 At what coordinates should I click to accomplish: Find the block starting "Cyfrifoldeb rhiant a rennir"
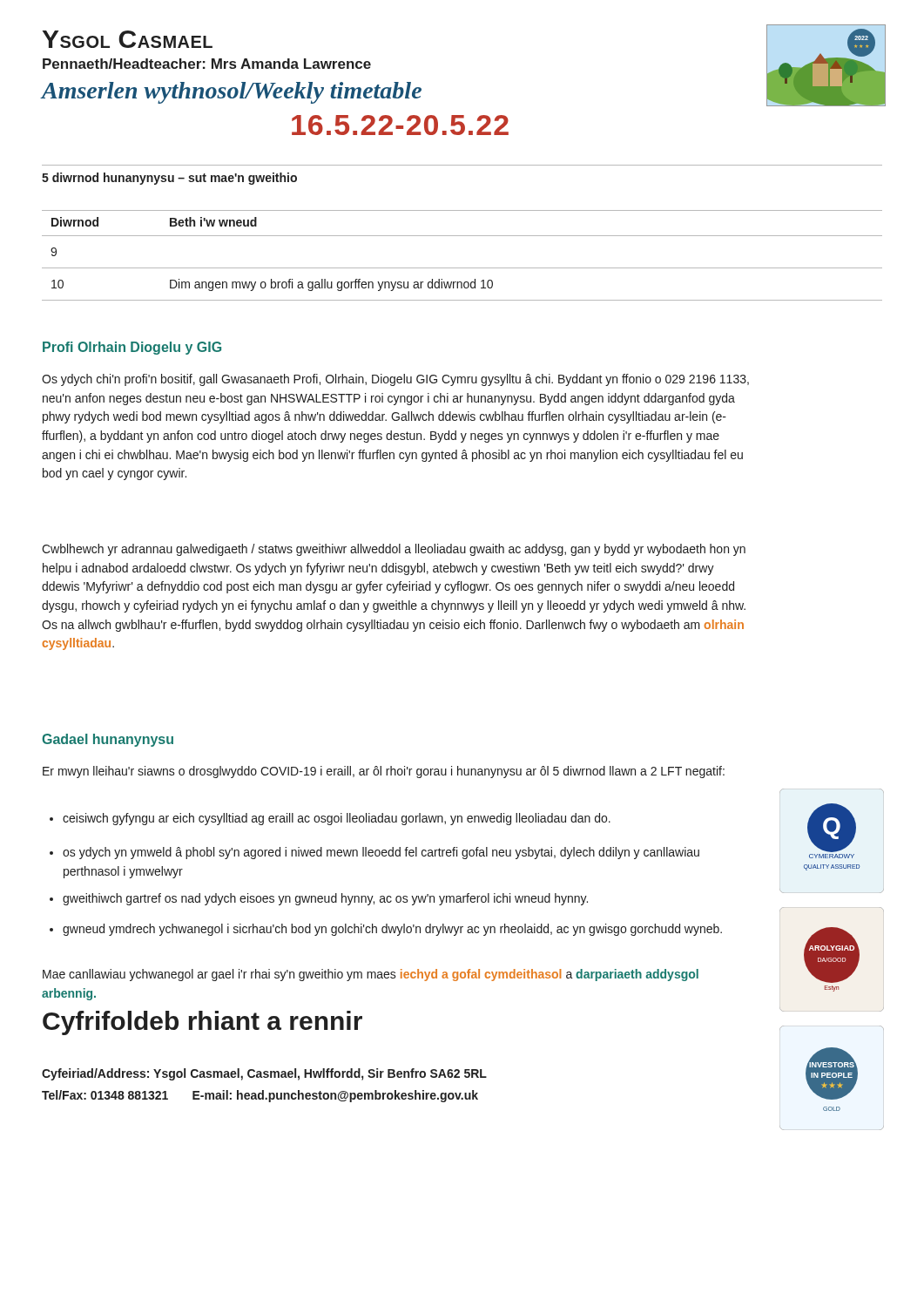pos(202,1023)
